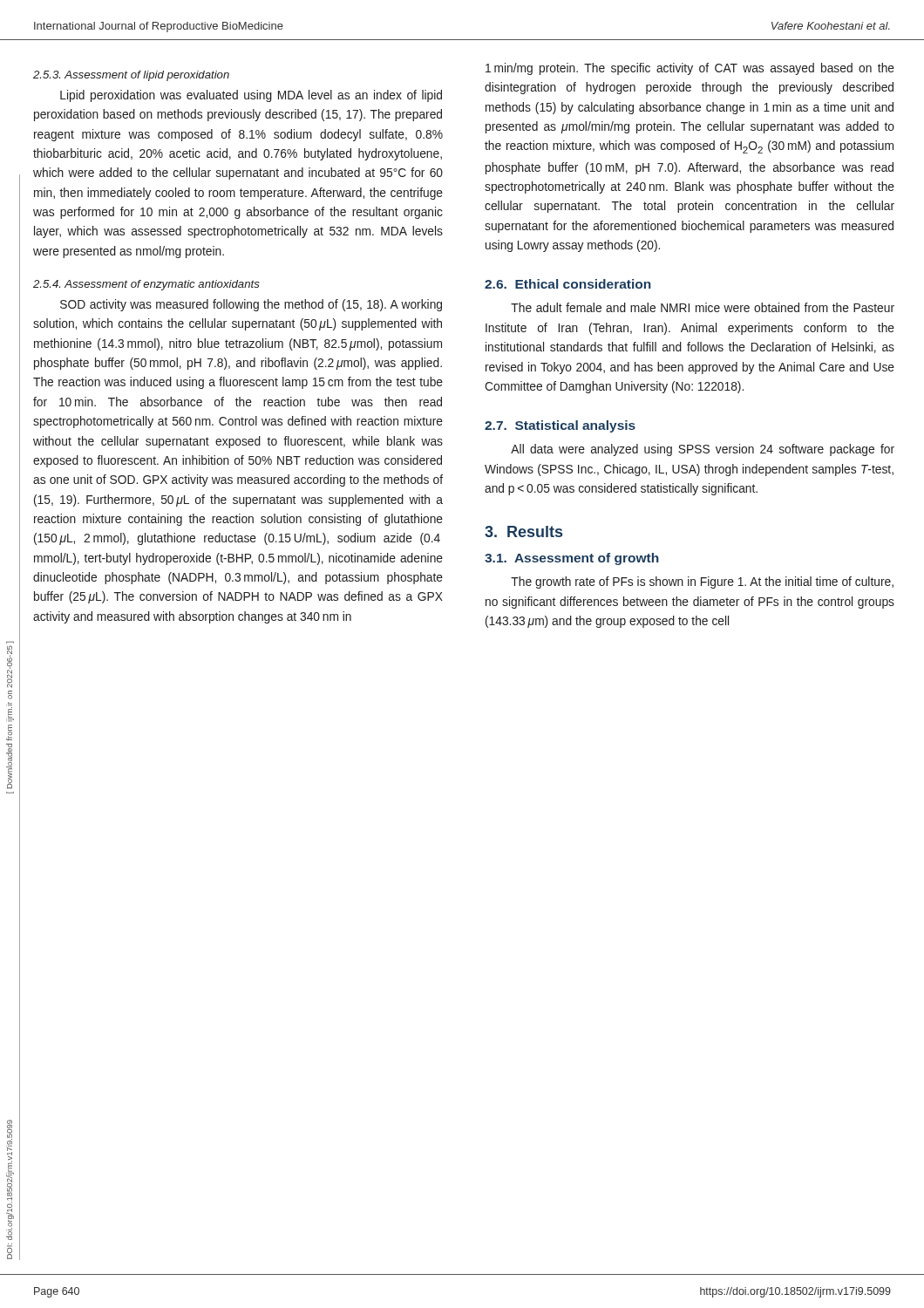Navigate to the region starting "2.5.4. Assessment of enzymatic"

(x=146, y=284)
